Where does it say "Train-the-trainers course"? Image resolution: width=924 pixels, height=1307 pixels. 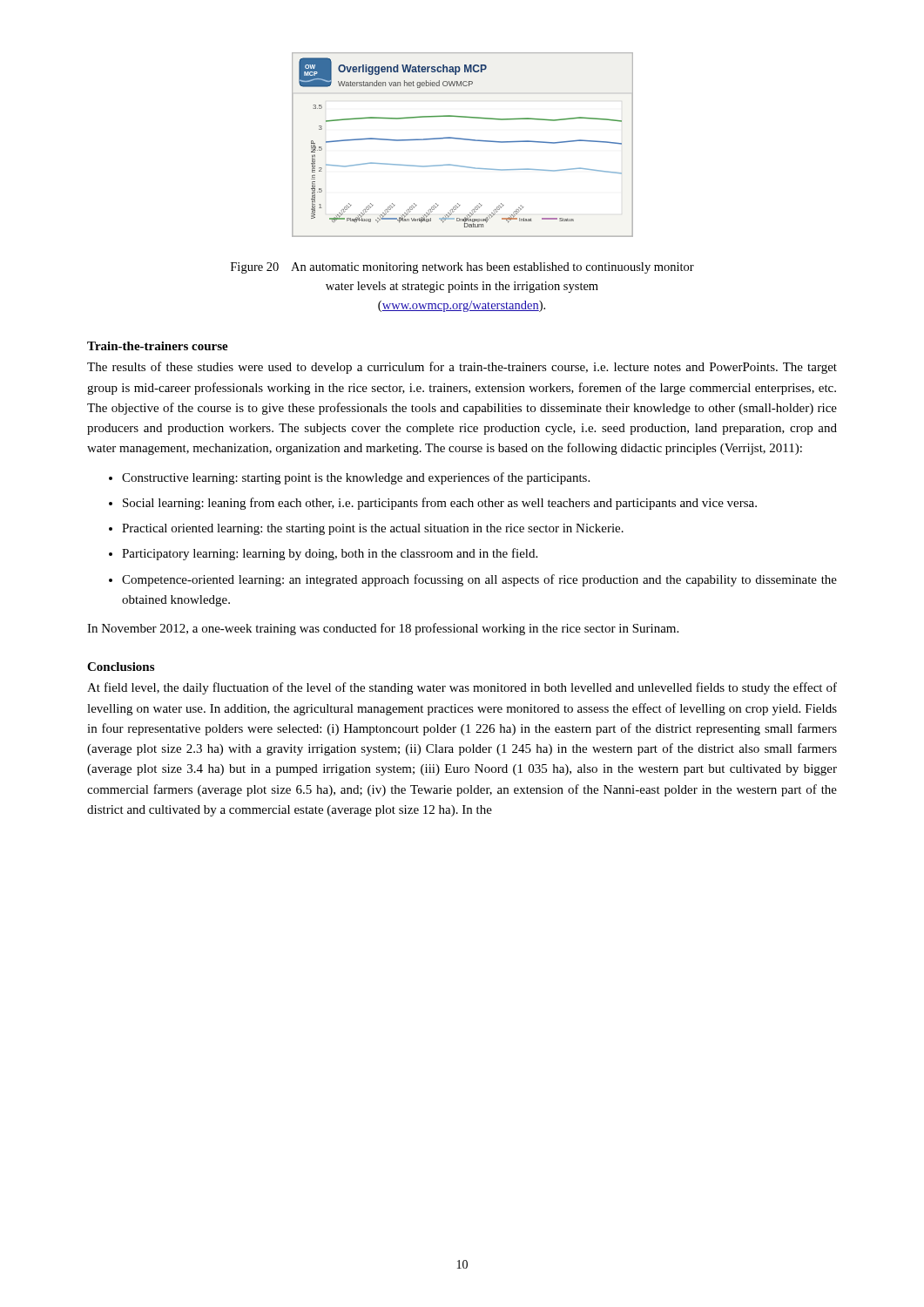pos(158,346)
